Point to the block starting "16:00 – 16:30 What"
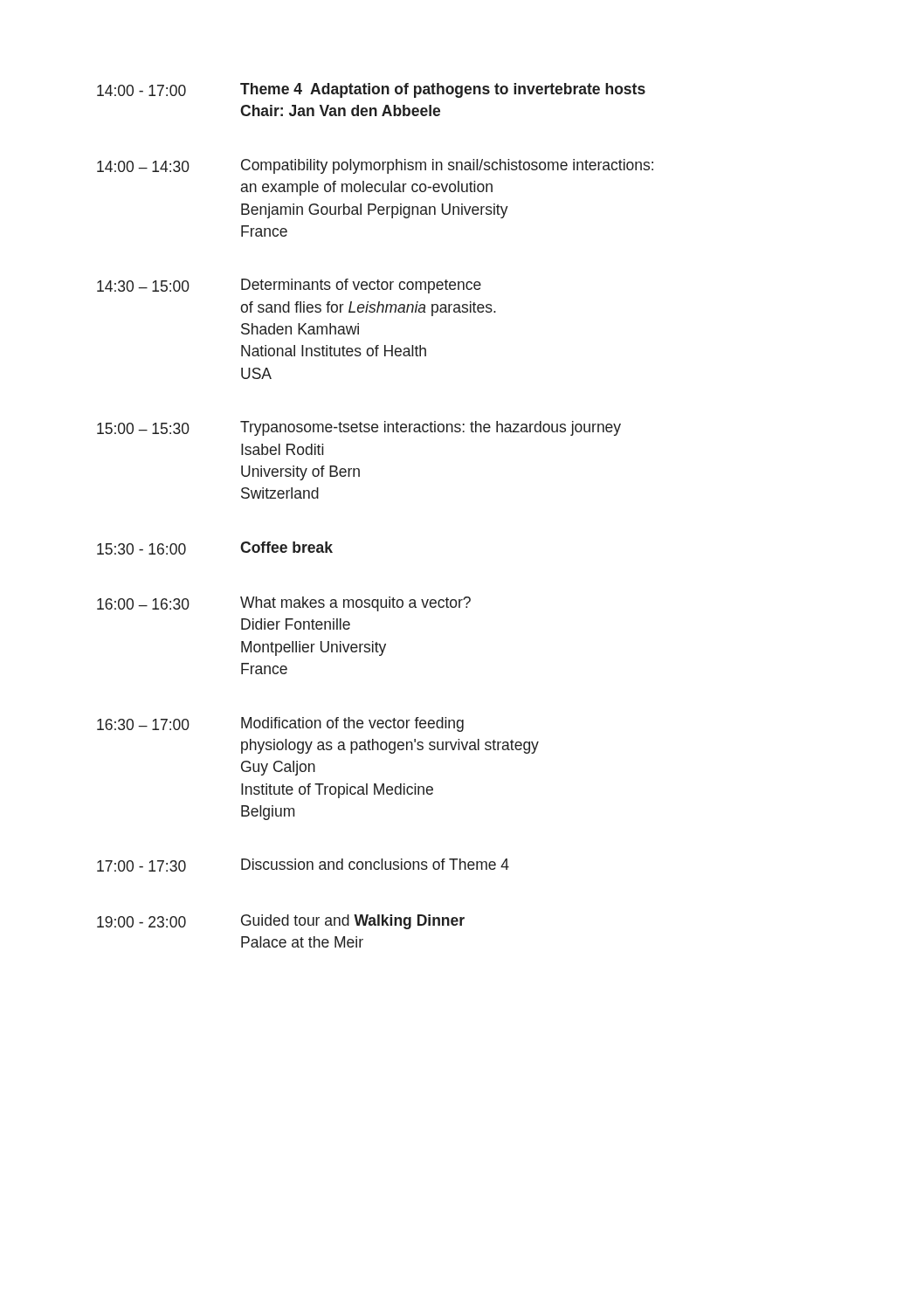 pos(284,604)
